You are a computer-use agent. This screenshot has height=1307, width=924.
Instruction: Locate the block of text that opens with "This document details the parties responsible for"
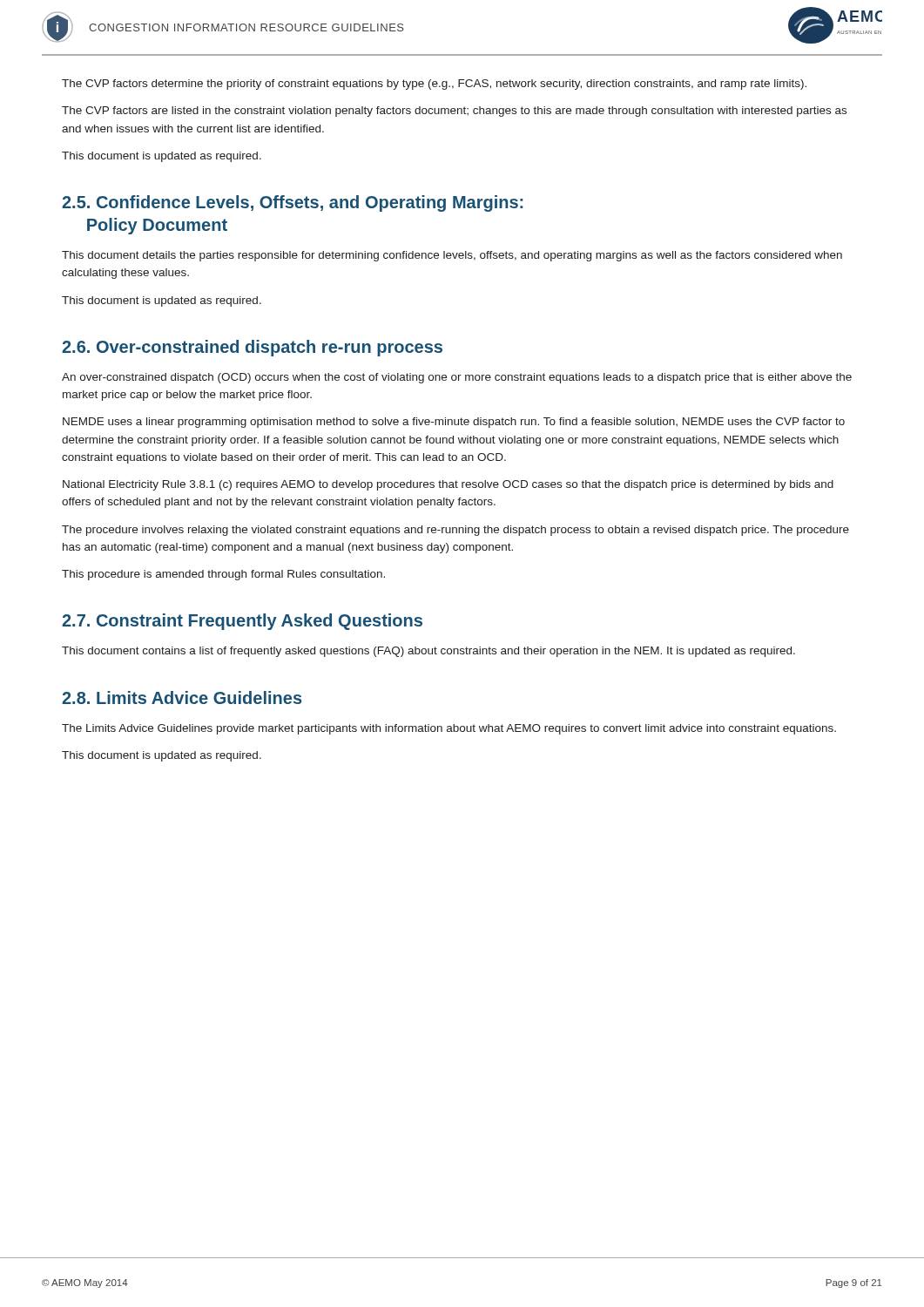[452, 264]
